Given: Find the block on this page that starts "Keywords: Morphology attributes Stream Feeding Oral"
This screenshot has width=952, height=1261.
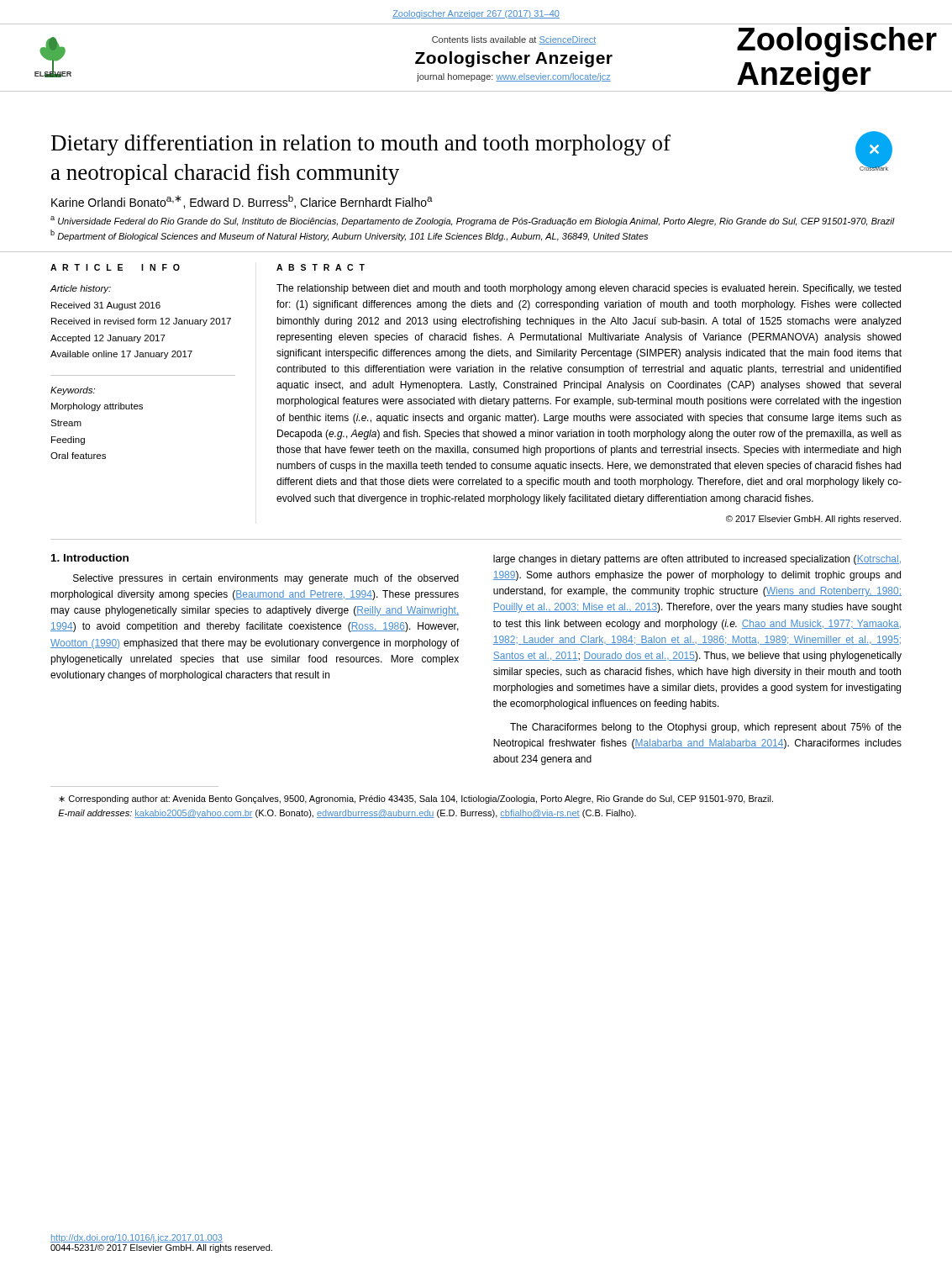Looking at the screenshot, I should click(73, 391).
